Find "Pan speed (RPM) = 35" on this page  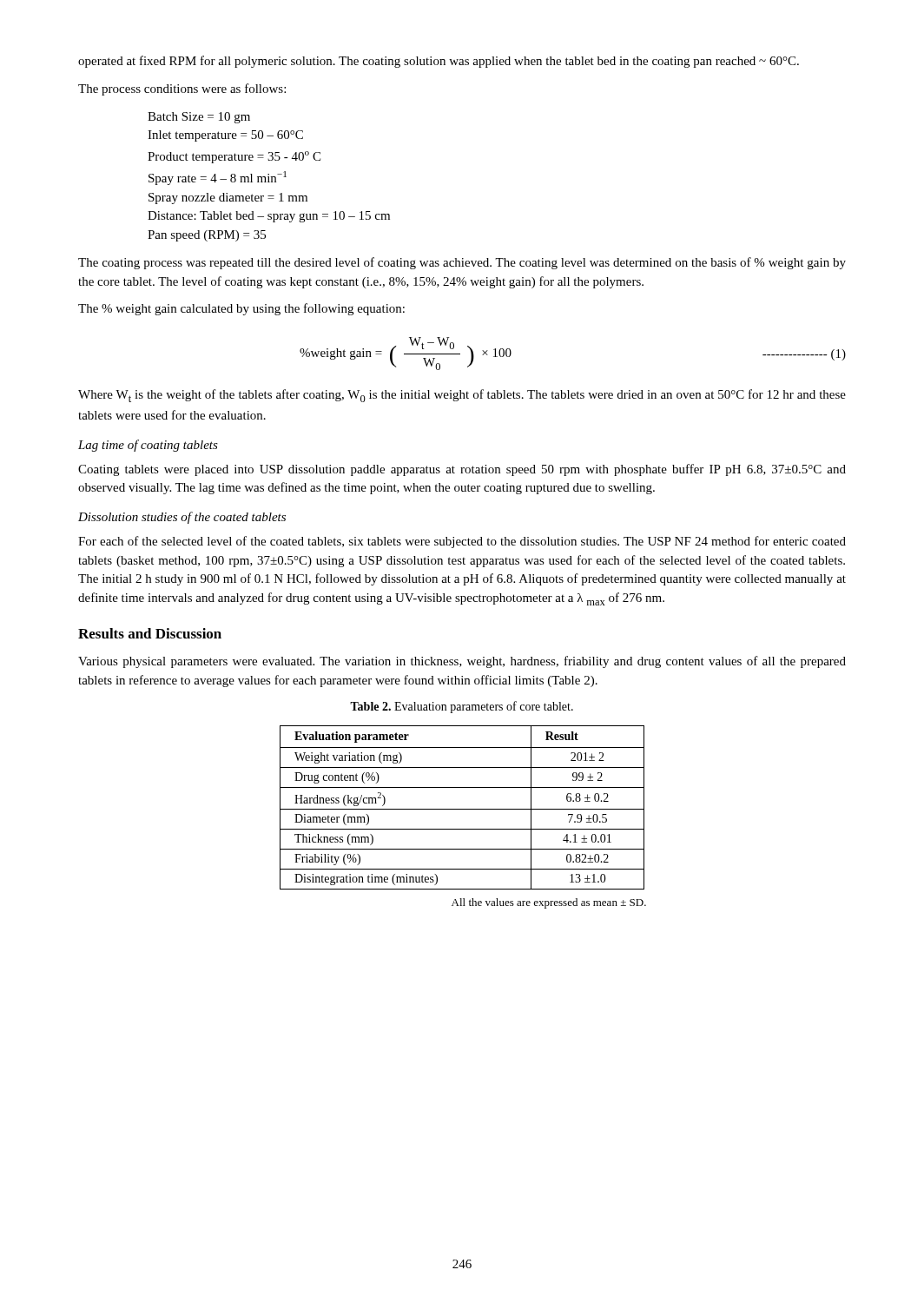tap(207, 236)
